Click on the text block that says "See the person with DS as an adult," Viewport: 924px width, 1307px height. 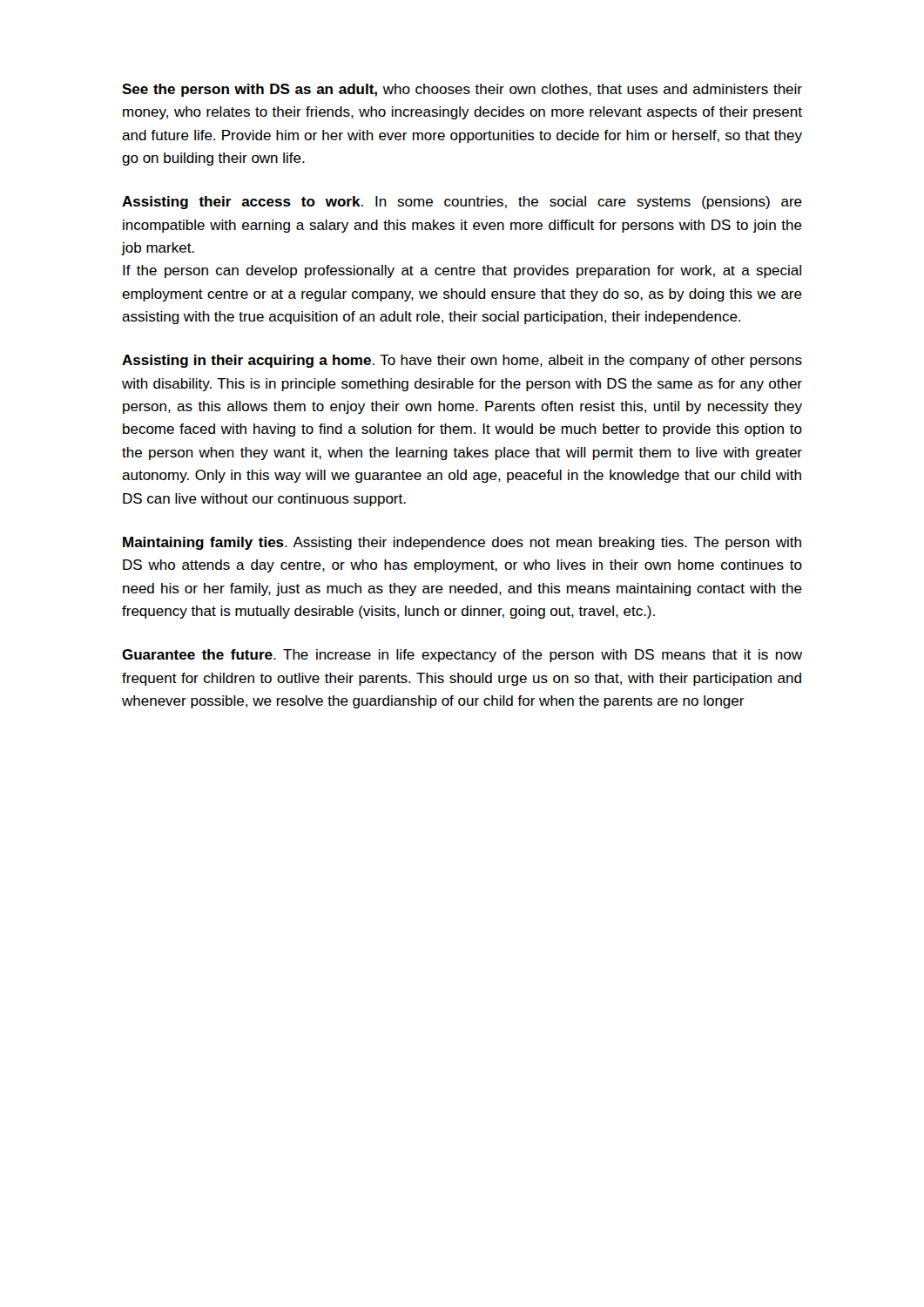click(x=462, y=124)
